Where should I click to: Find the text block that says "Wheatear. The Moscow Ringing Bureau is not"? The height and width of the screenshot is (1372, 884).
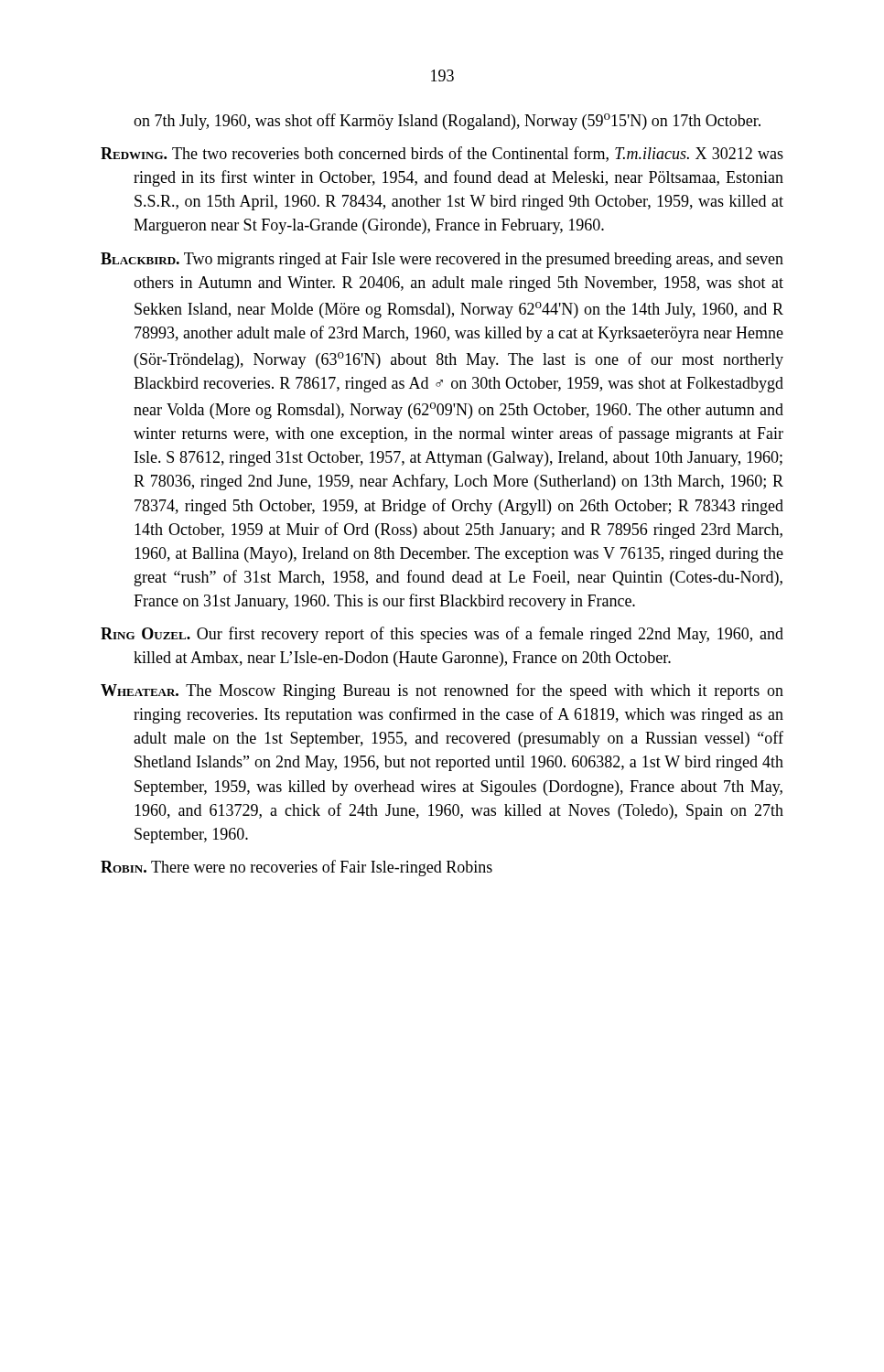(x=442, y=762)
